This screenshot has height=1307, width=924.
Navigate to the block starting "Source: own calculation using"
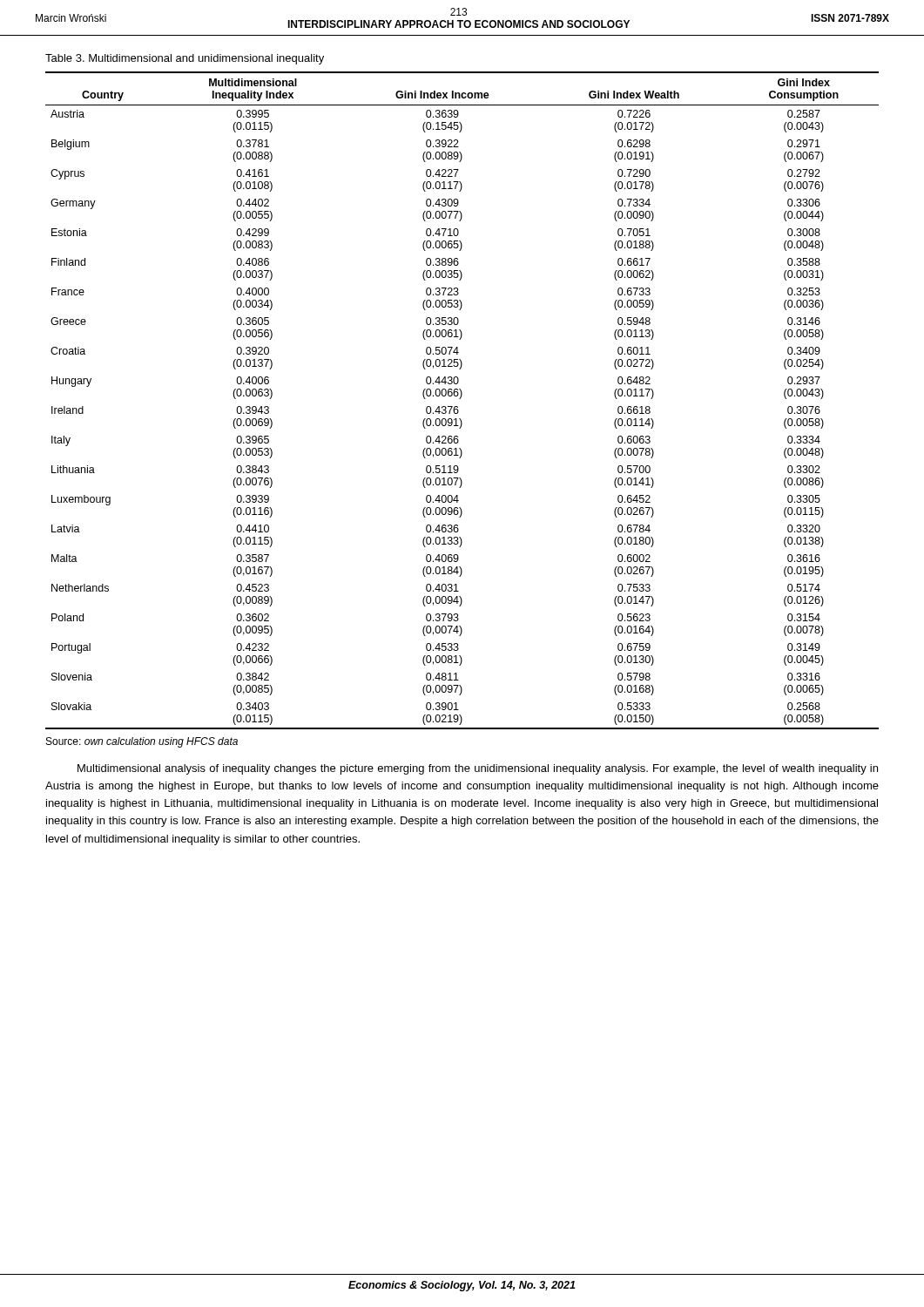pyautogui.click(x=142, y=742)
